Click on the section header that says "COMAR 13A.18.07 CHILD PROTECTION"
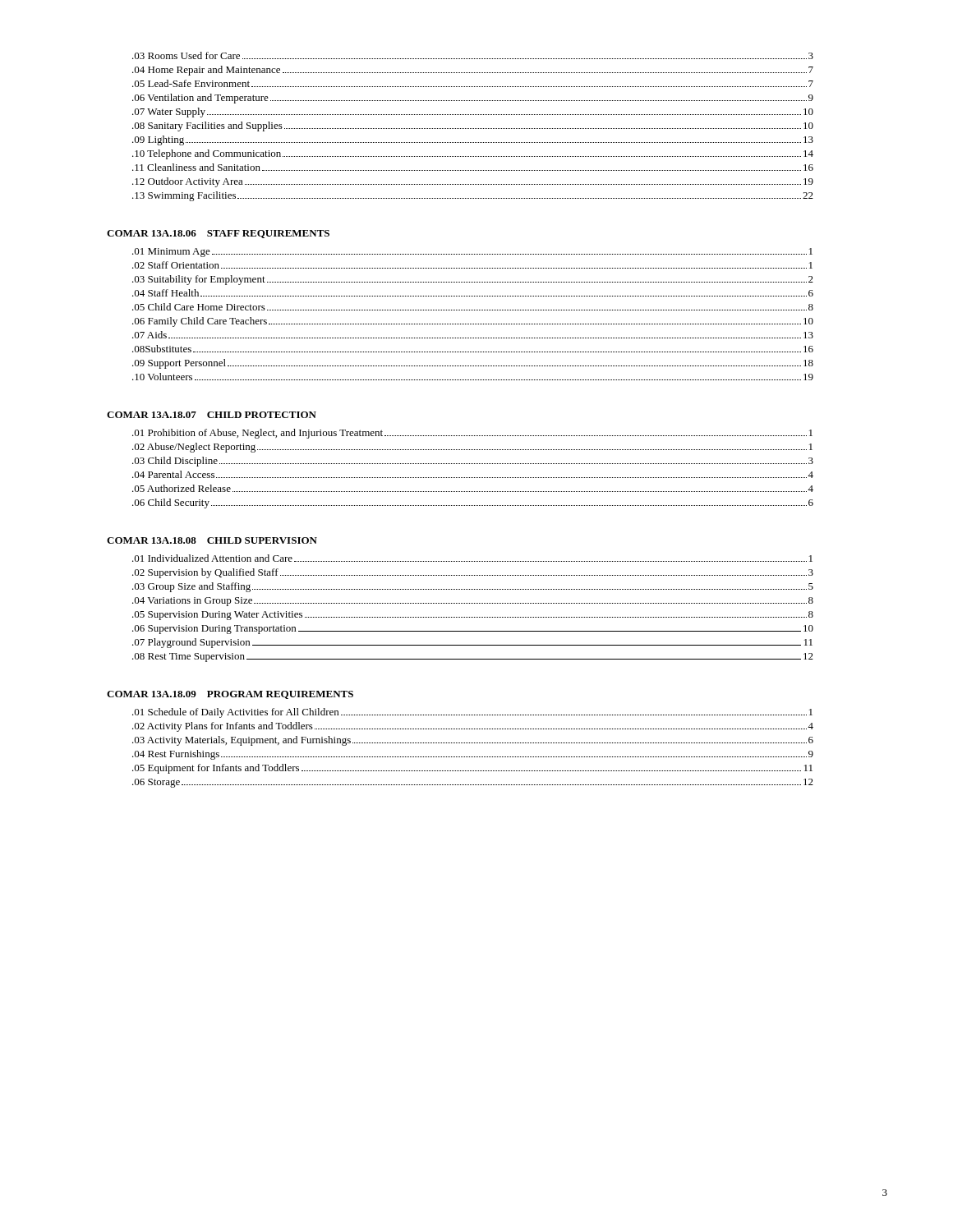The image size is (953, 1232). (x=212, y=414)
